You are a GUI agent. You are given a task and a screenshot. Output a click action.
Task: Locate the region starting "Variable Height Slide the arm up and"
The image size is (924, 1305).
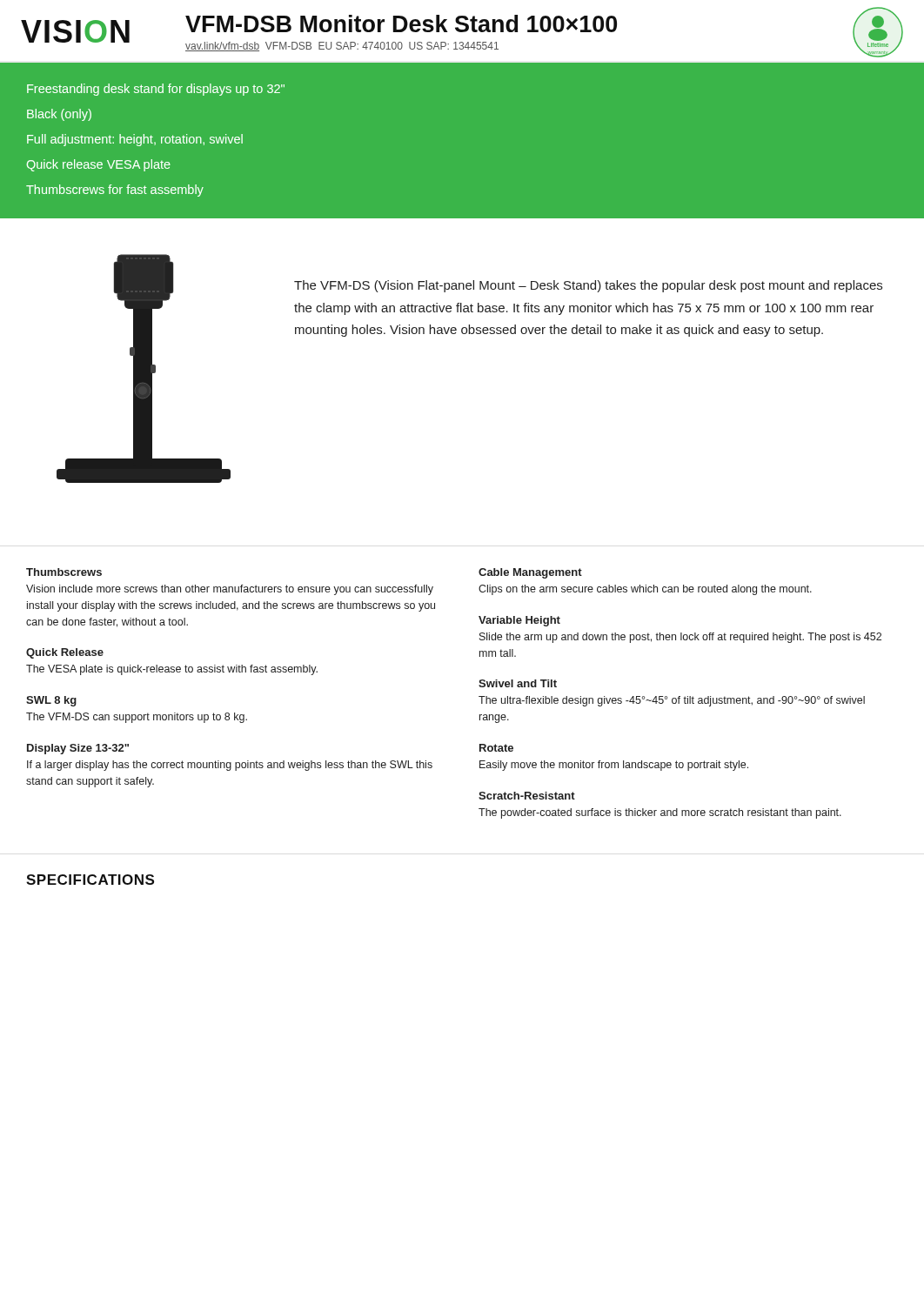coord(688,637)
